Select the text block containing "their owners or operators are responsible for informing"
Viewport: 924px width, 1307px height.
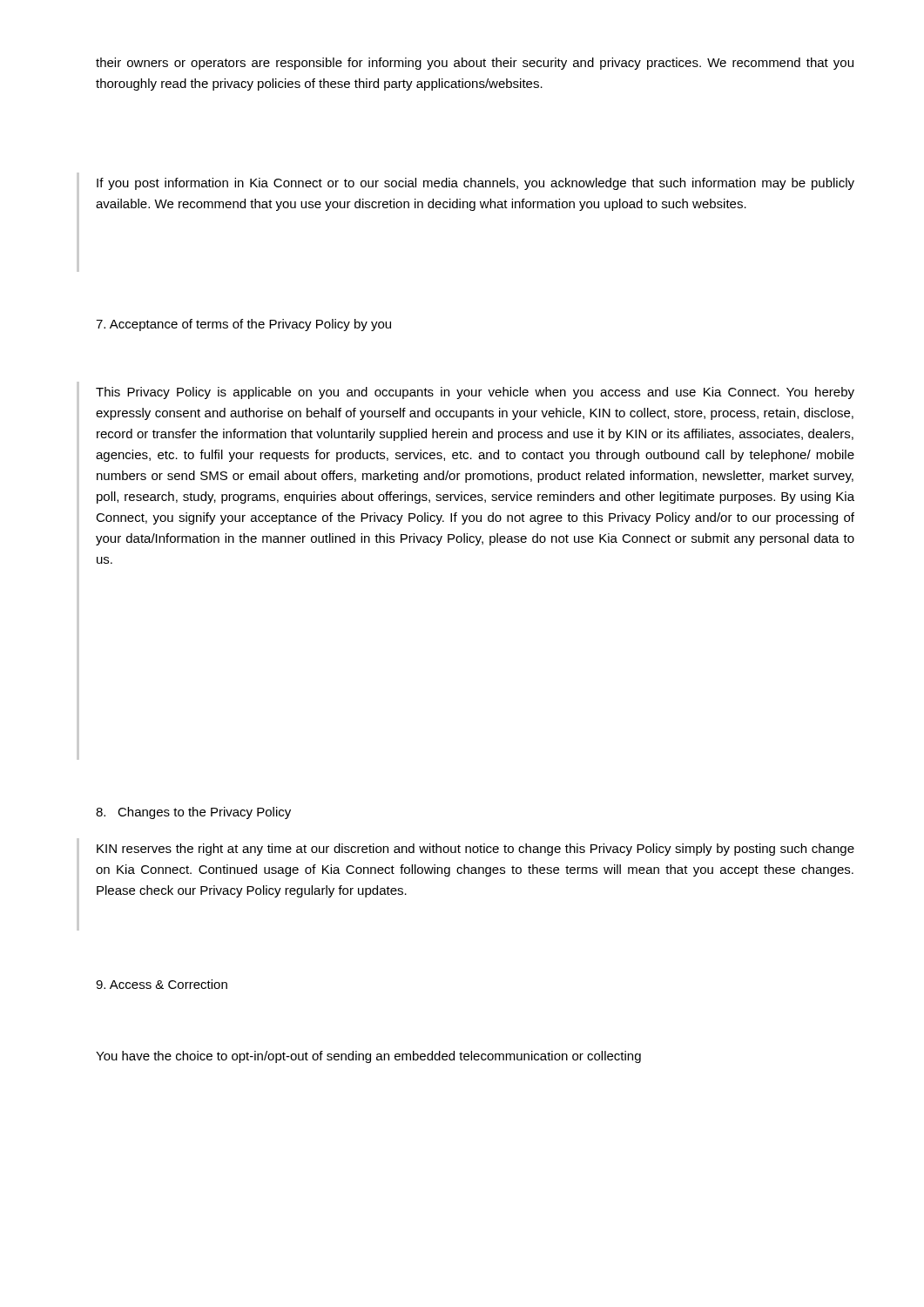(x=475, y=73)
